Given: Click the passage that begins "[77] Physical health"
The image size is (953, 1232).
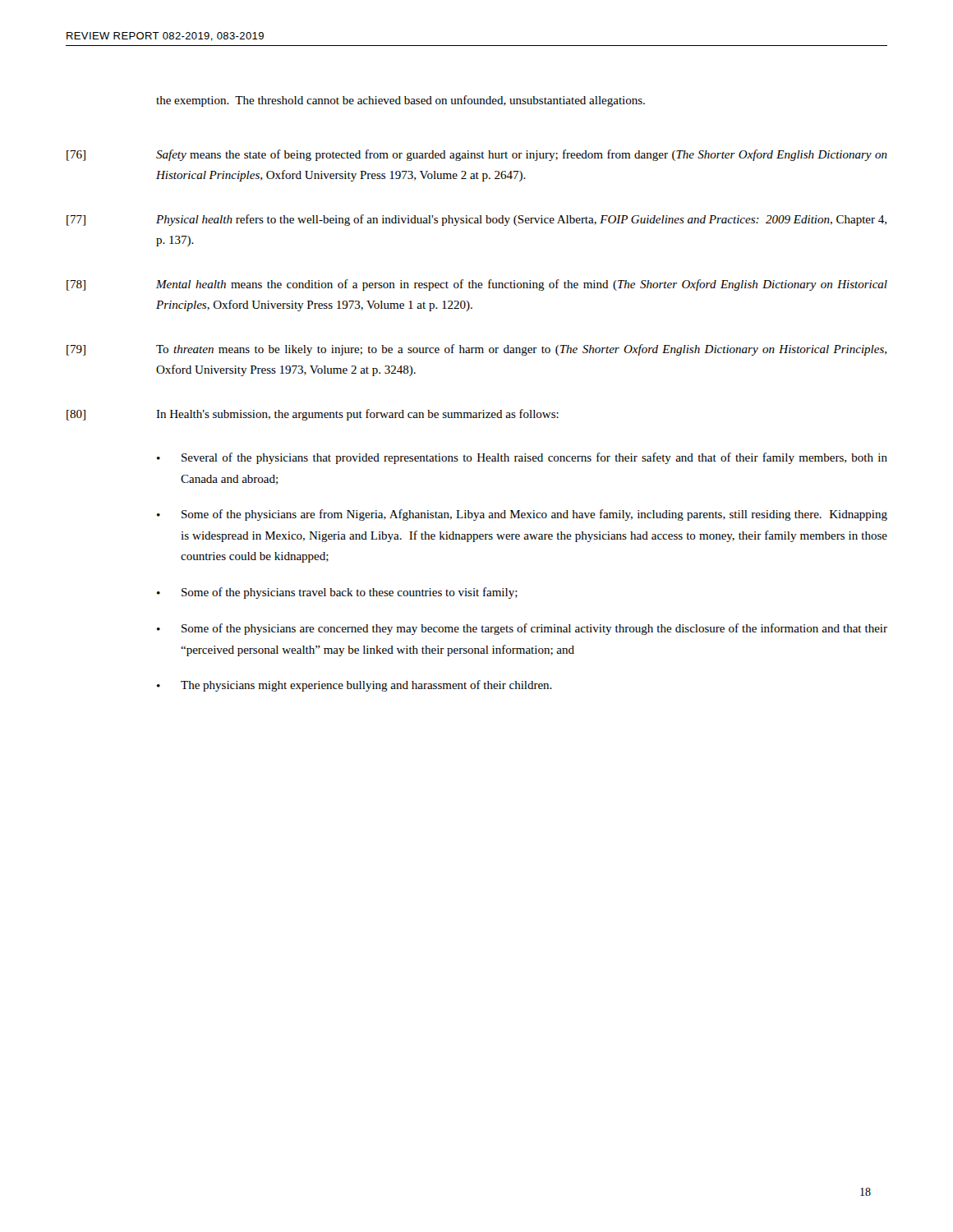Looking at the screenshot, I should [x=476, y=230].
